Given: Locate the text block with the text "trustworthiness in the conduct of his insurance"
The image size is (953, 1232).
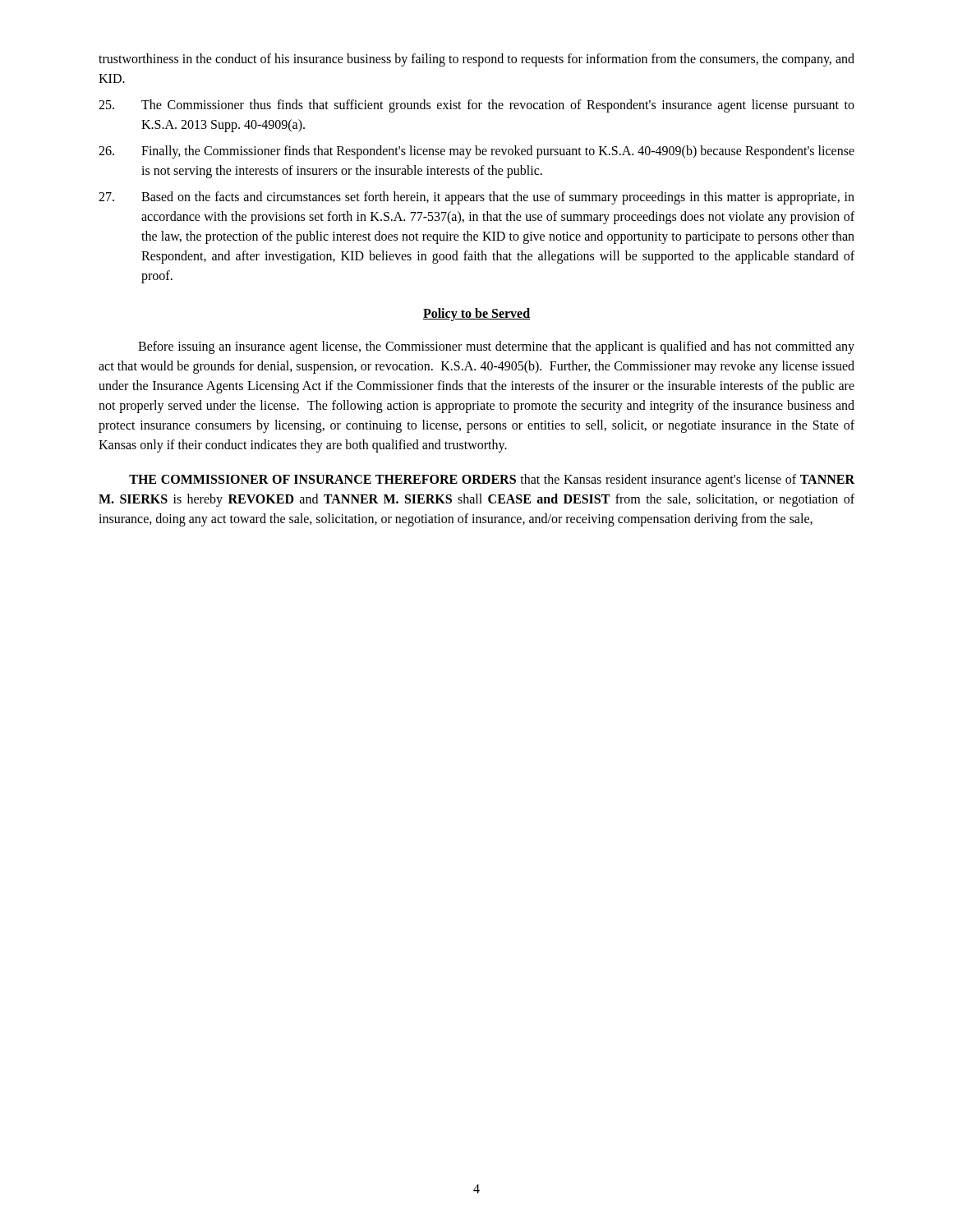Looking at the screenshot, I should tap(476, 69).
